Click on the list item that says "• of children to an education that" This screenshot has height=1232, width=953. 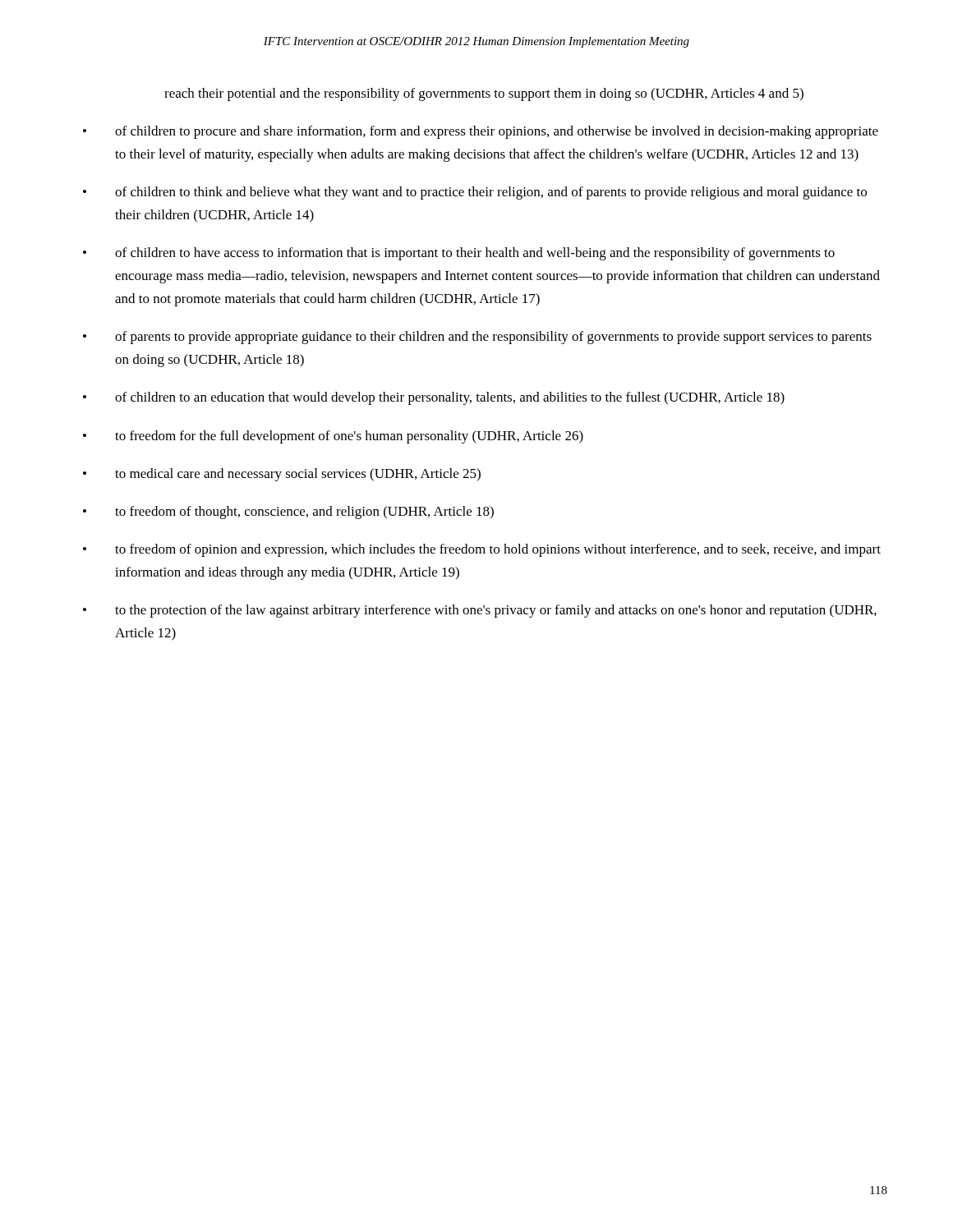476,398
